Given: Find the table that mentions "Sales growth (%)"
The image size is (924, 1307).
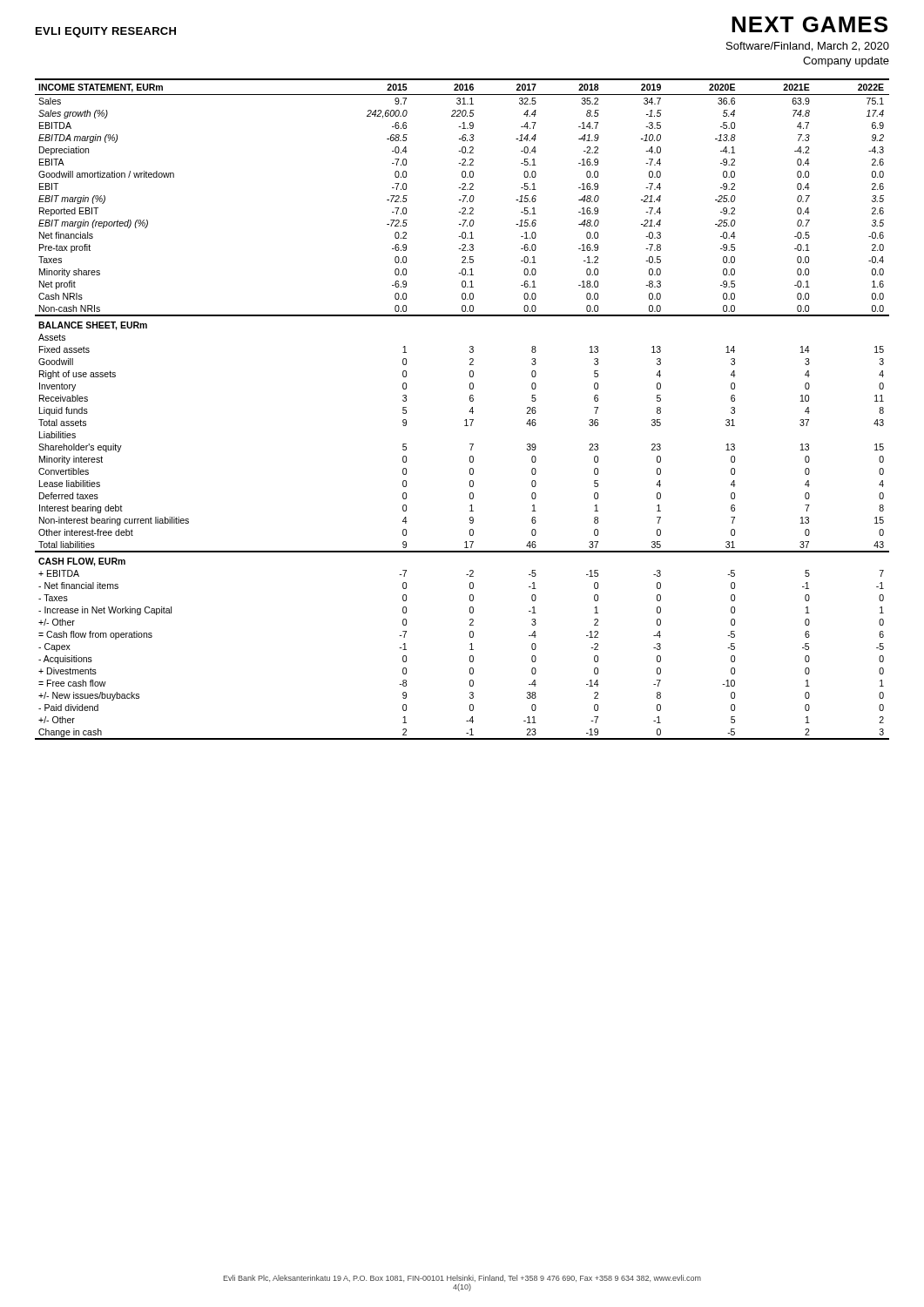Looking at the screenshot, I should coord(462,409).
